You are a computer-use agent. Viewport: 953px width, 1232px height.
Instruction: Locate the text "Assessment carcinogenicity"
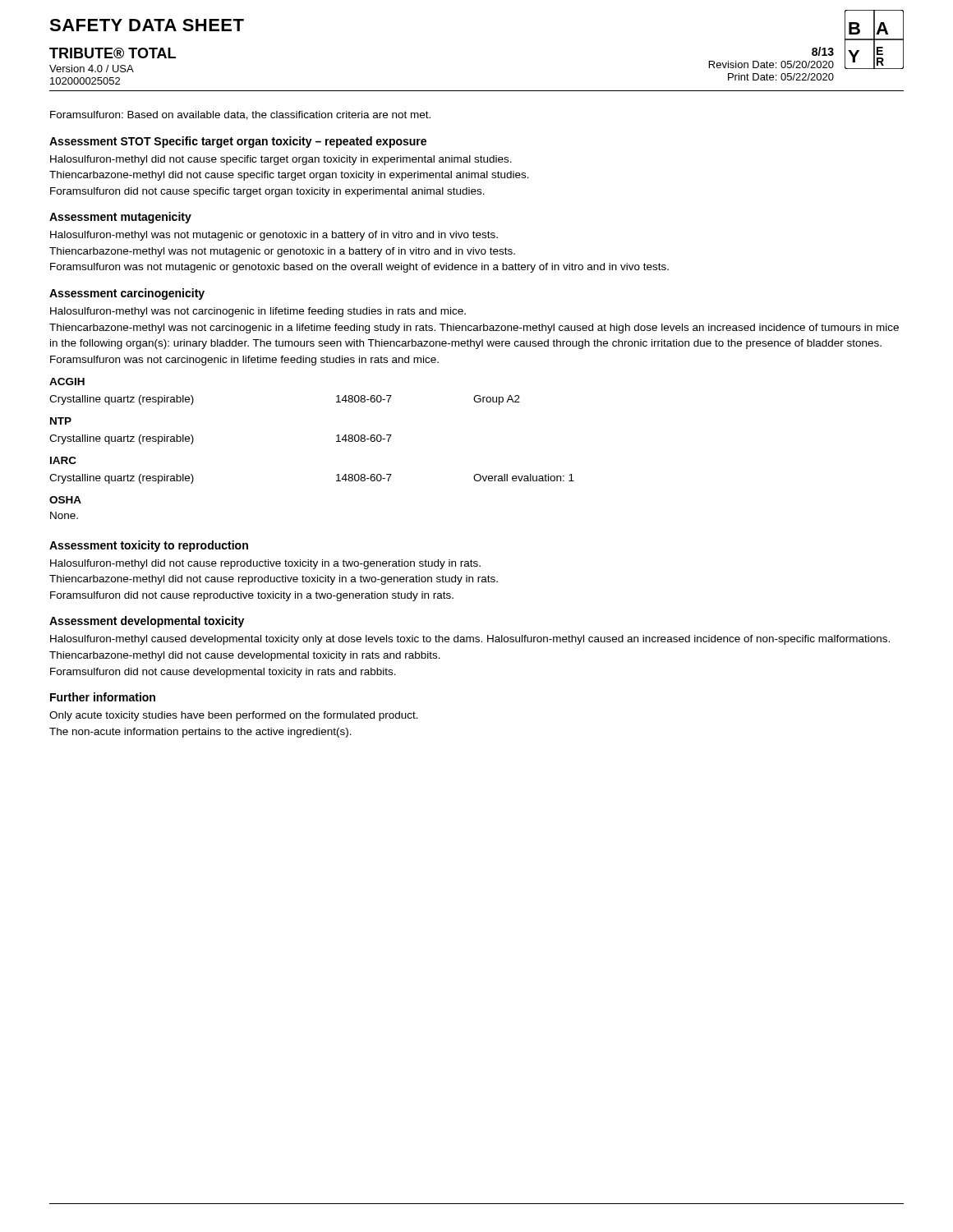click(x=127, y=293)
